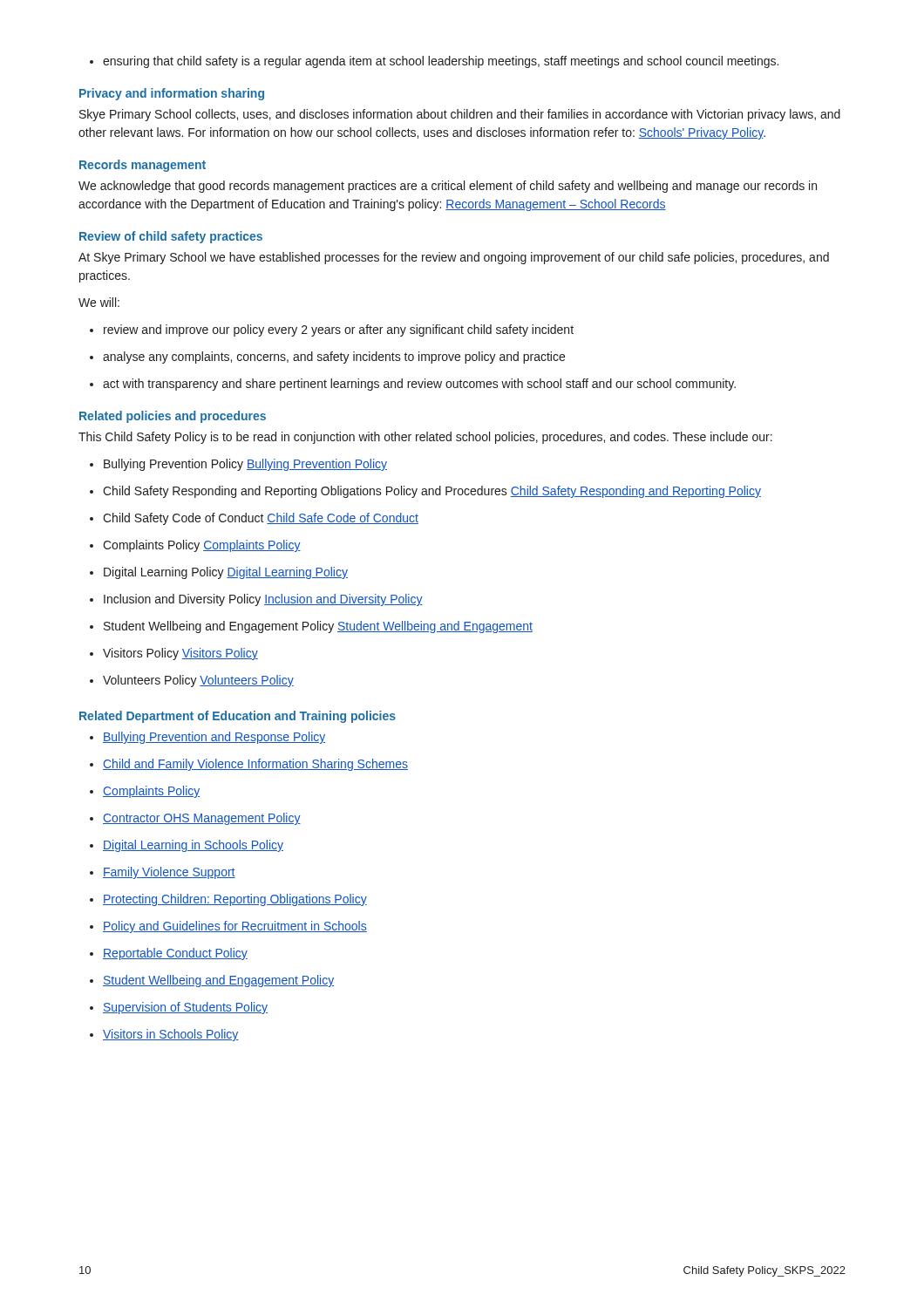Click on the list item containing "ensuring that child safety is a regular agenda"
Viewport: 924px width, 1308px height.
462,61
